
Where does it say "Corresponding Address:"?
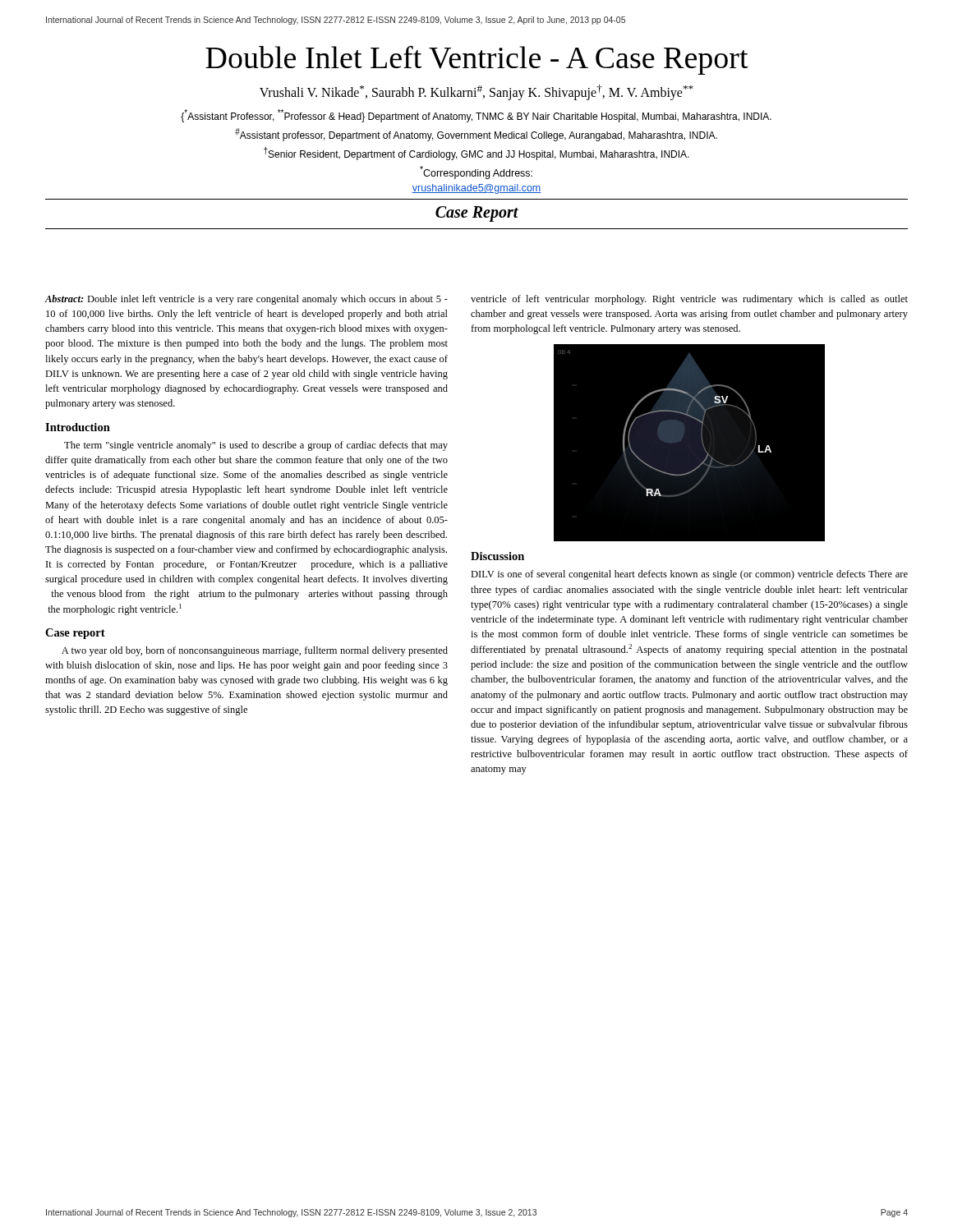[476, 172]
